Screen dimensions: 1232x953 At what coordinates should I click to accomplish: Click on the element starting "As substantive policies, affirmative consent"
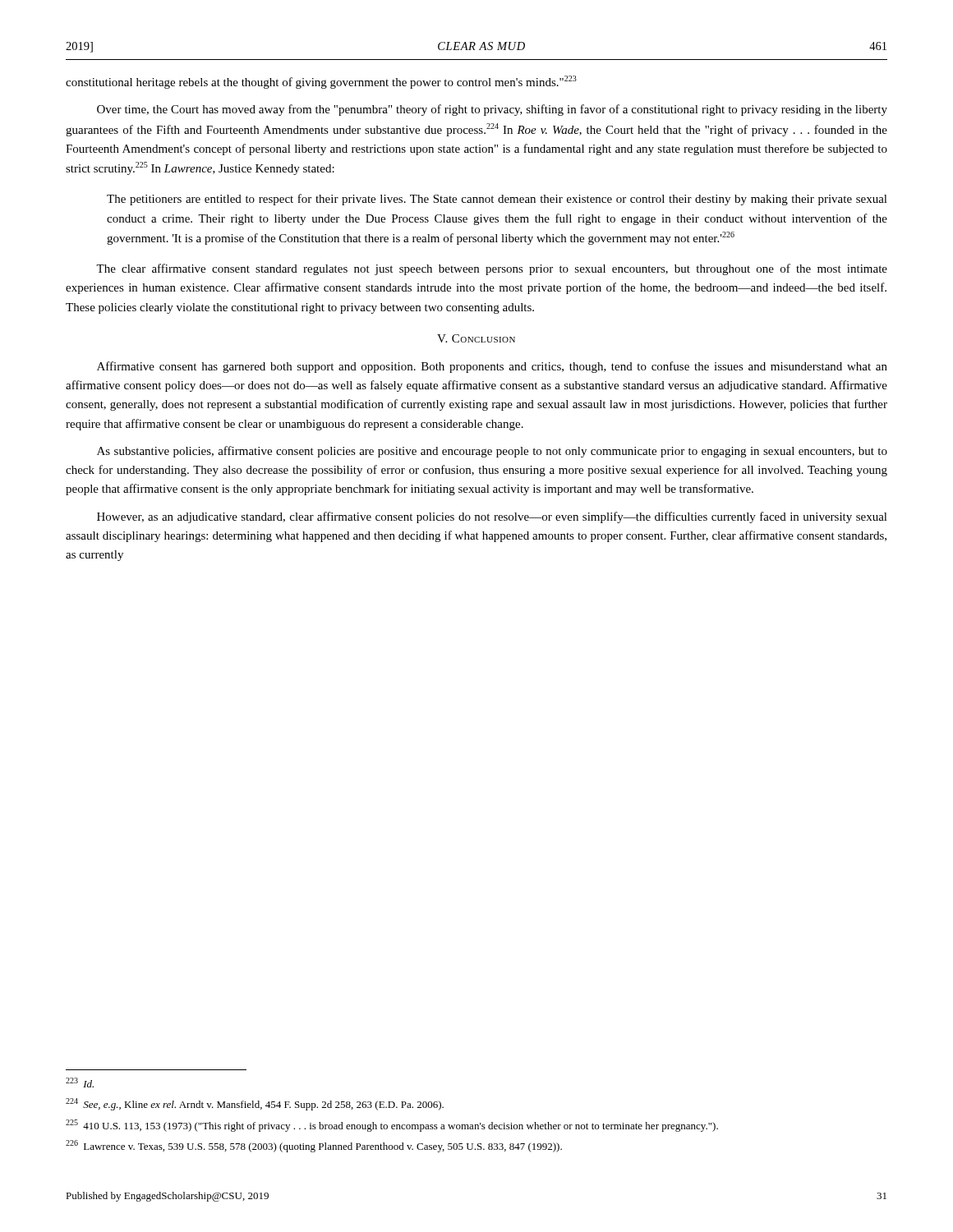click(x=476, y=470)
